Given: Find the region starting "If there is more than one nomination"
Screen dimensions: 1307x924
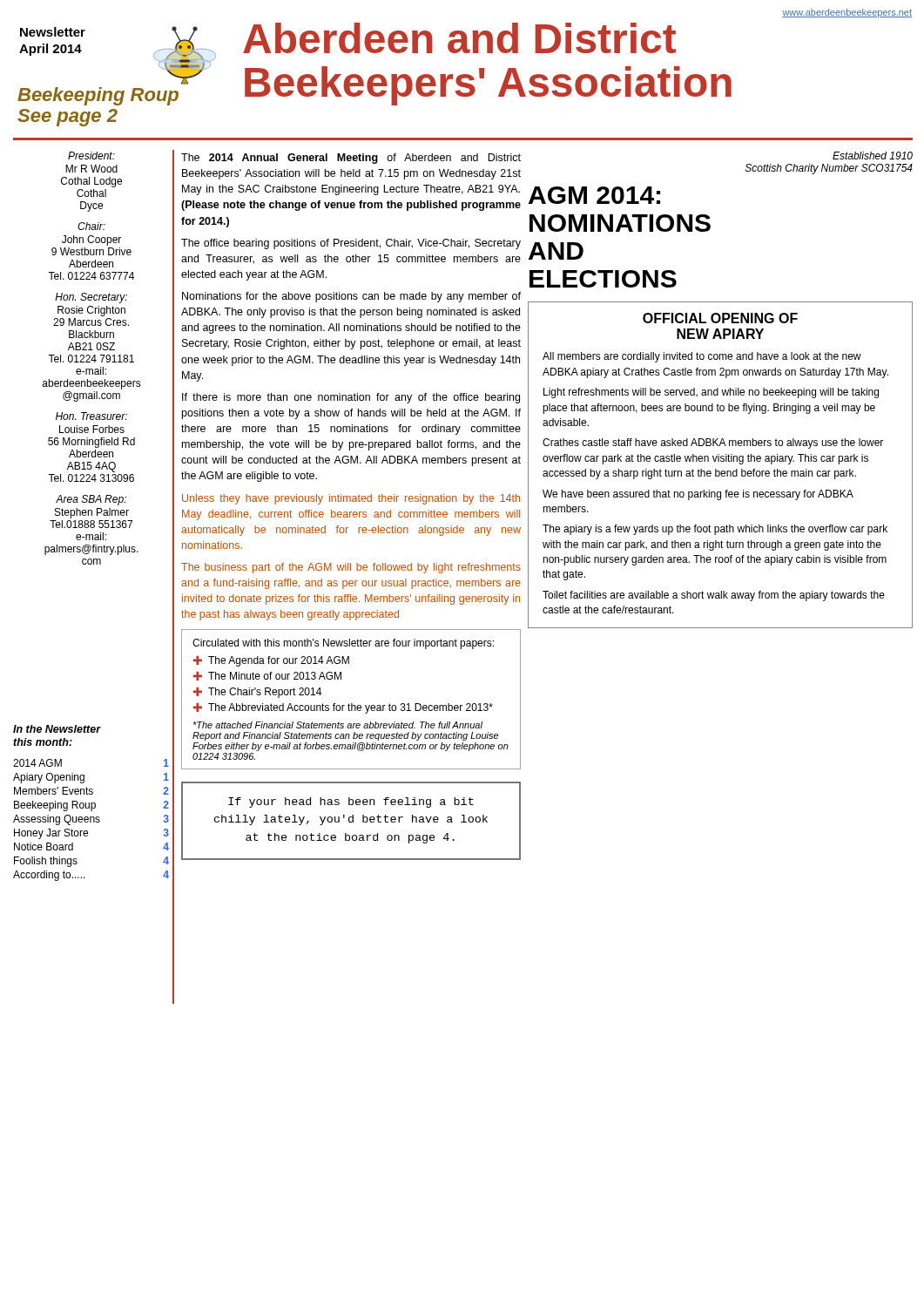Looking at the screenshot, I should click(x=351, y=437).
